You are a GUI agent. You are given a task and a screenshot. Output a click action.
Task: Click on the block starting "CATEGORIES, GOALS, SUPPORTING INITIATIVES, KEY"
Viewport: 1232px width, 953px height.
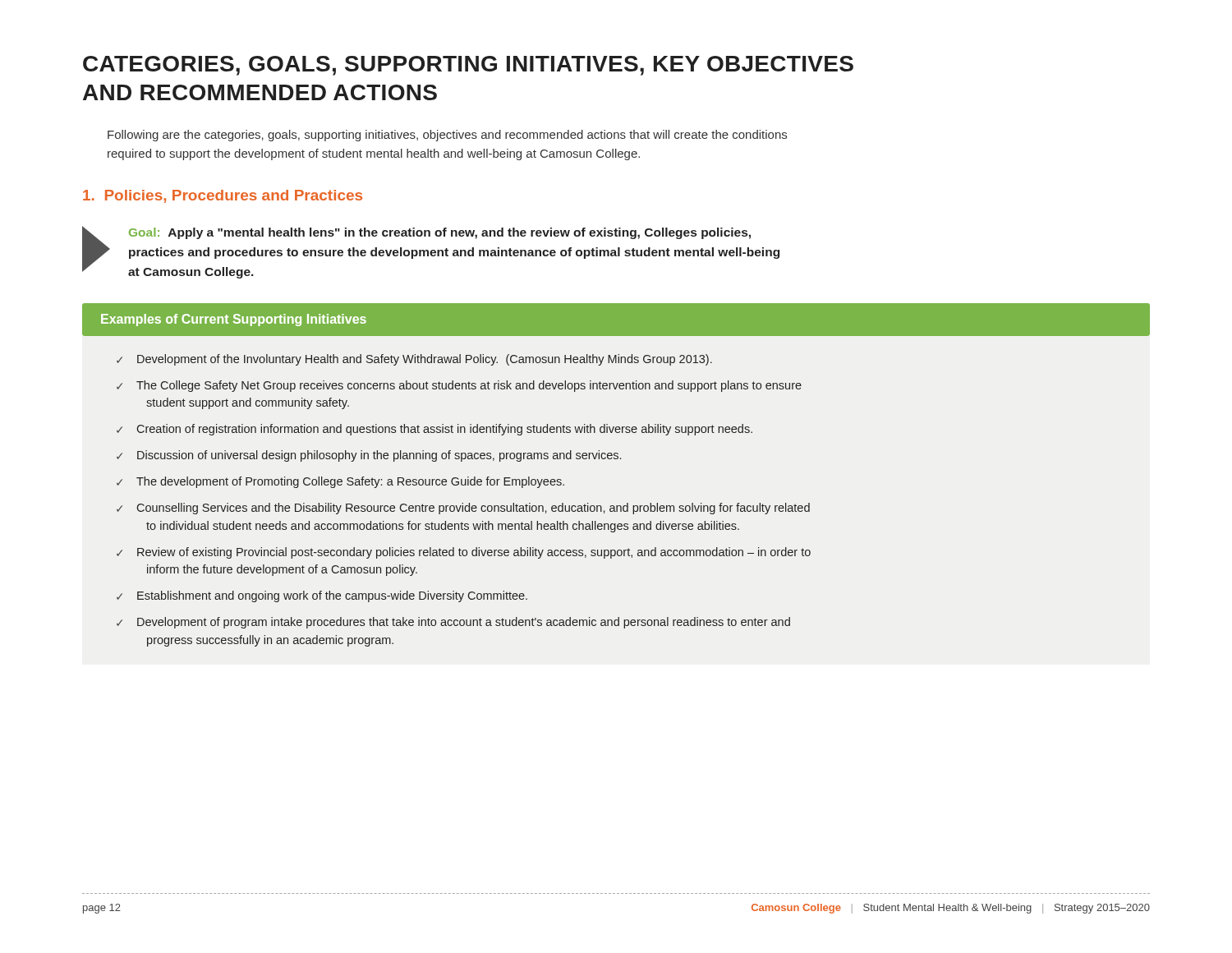[468, 78]
